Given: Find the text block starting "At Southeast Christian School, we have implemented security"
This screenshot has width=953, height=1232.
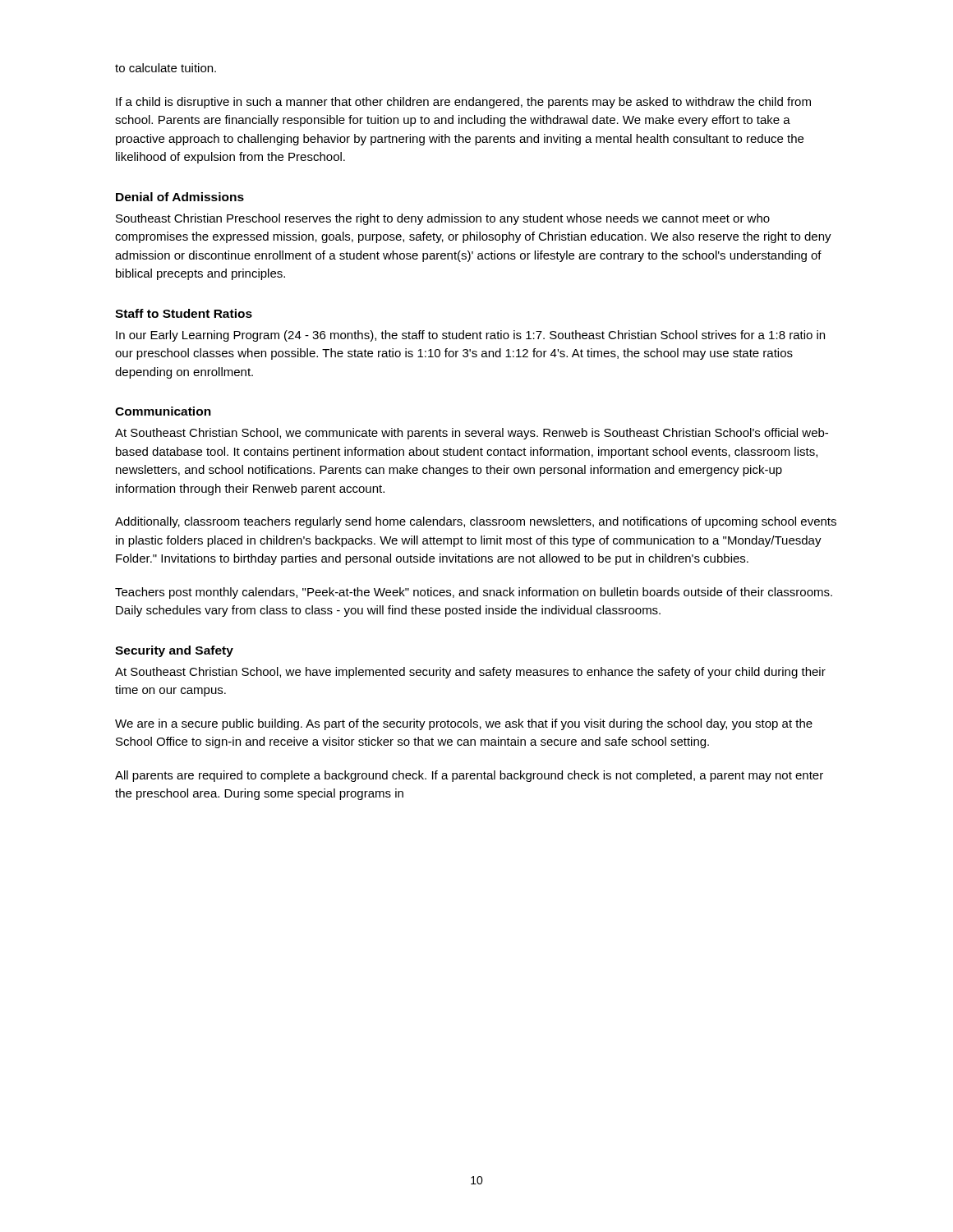Looking at the screenshot, I should 470,680.
